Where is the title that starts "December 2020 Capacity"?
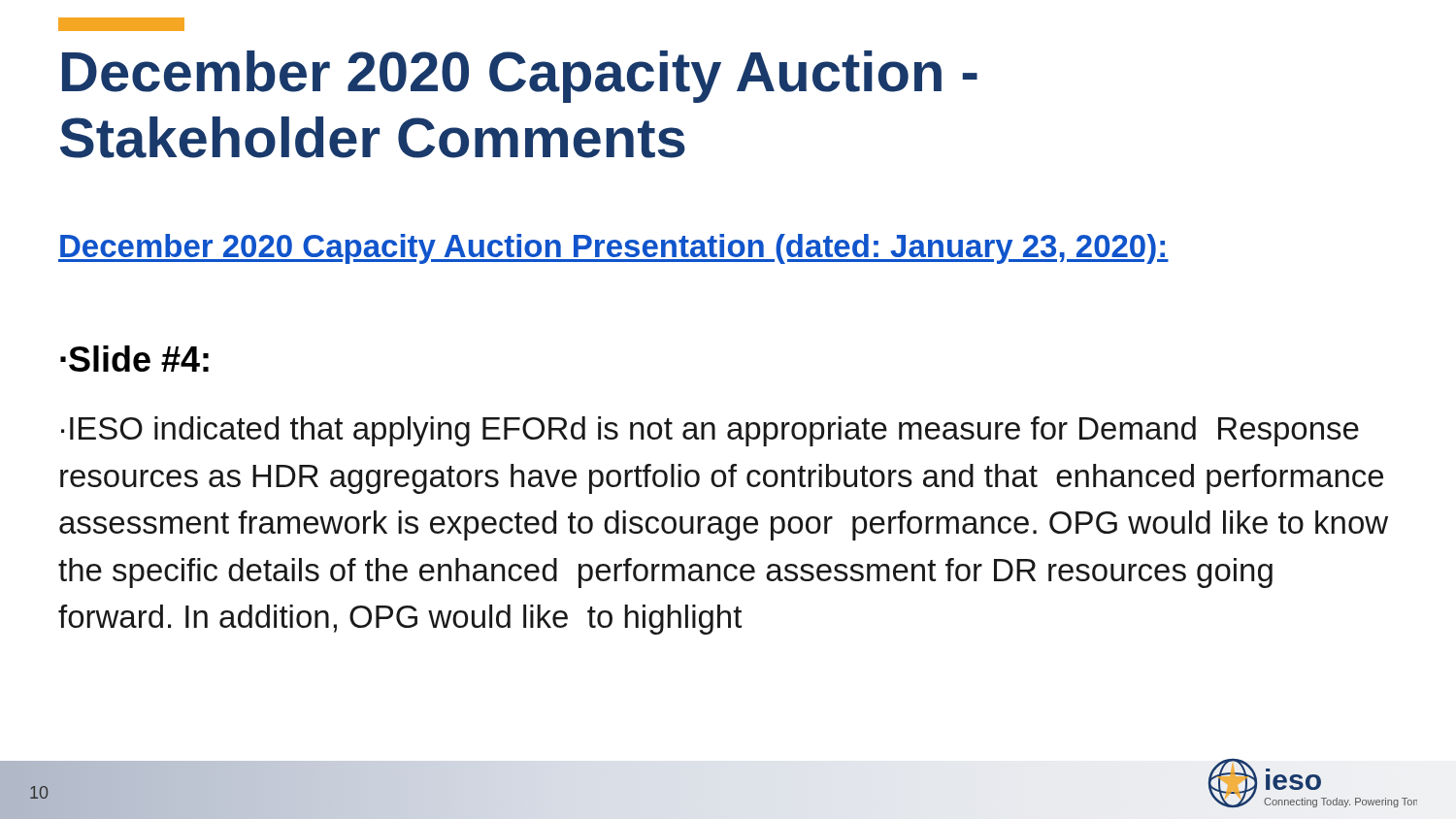1456x819 pixels. (728, 105)
